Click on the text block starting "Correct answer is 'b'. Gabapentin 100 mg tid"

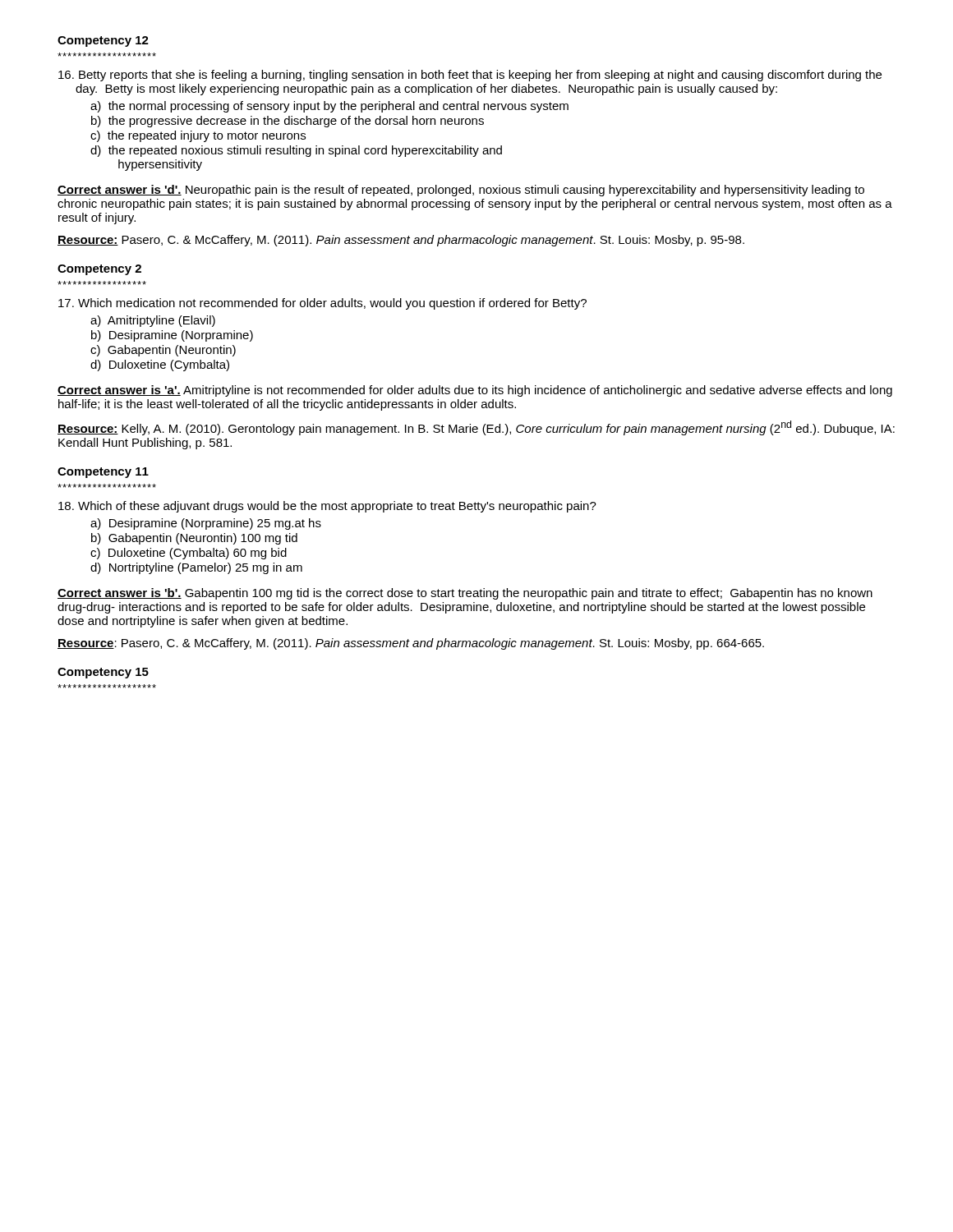(476, 607)
